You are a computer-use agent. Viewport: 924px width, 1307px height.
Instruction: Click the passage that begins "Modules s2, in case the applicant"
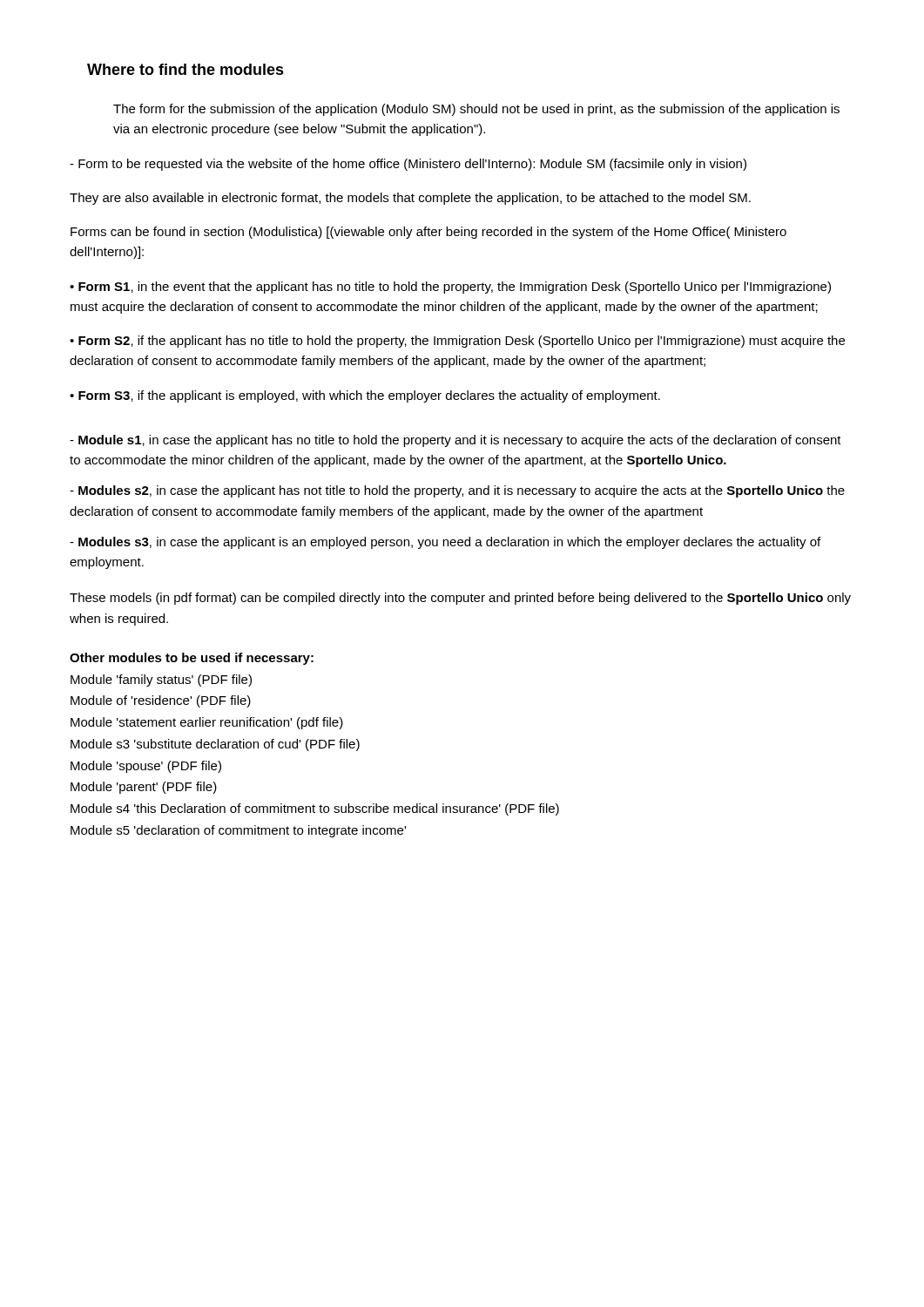(x=457, y=500)
